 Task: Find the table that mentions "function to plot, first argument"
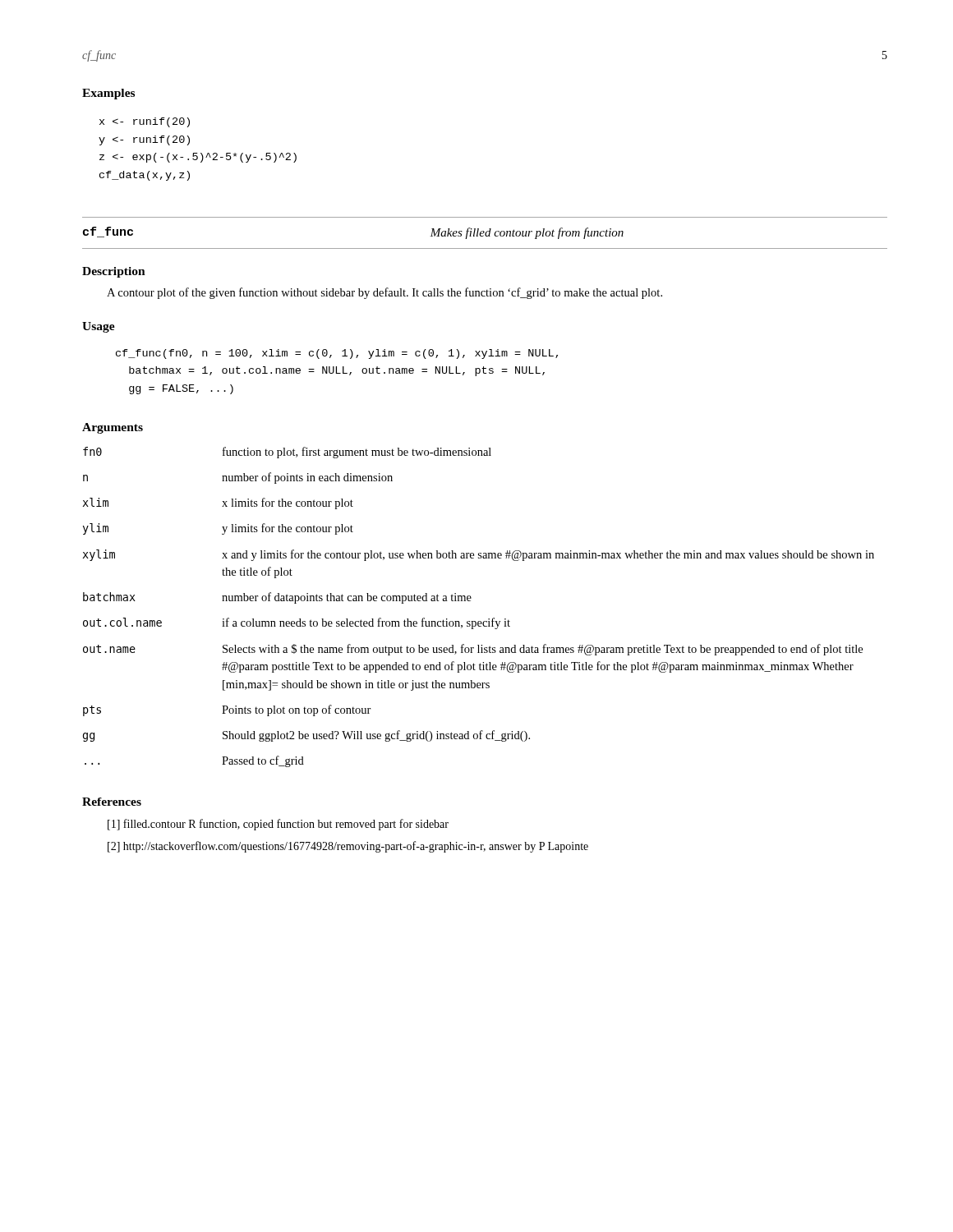[x=485, y=608]
